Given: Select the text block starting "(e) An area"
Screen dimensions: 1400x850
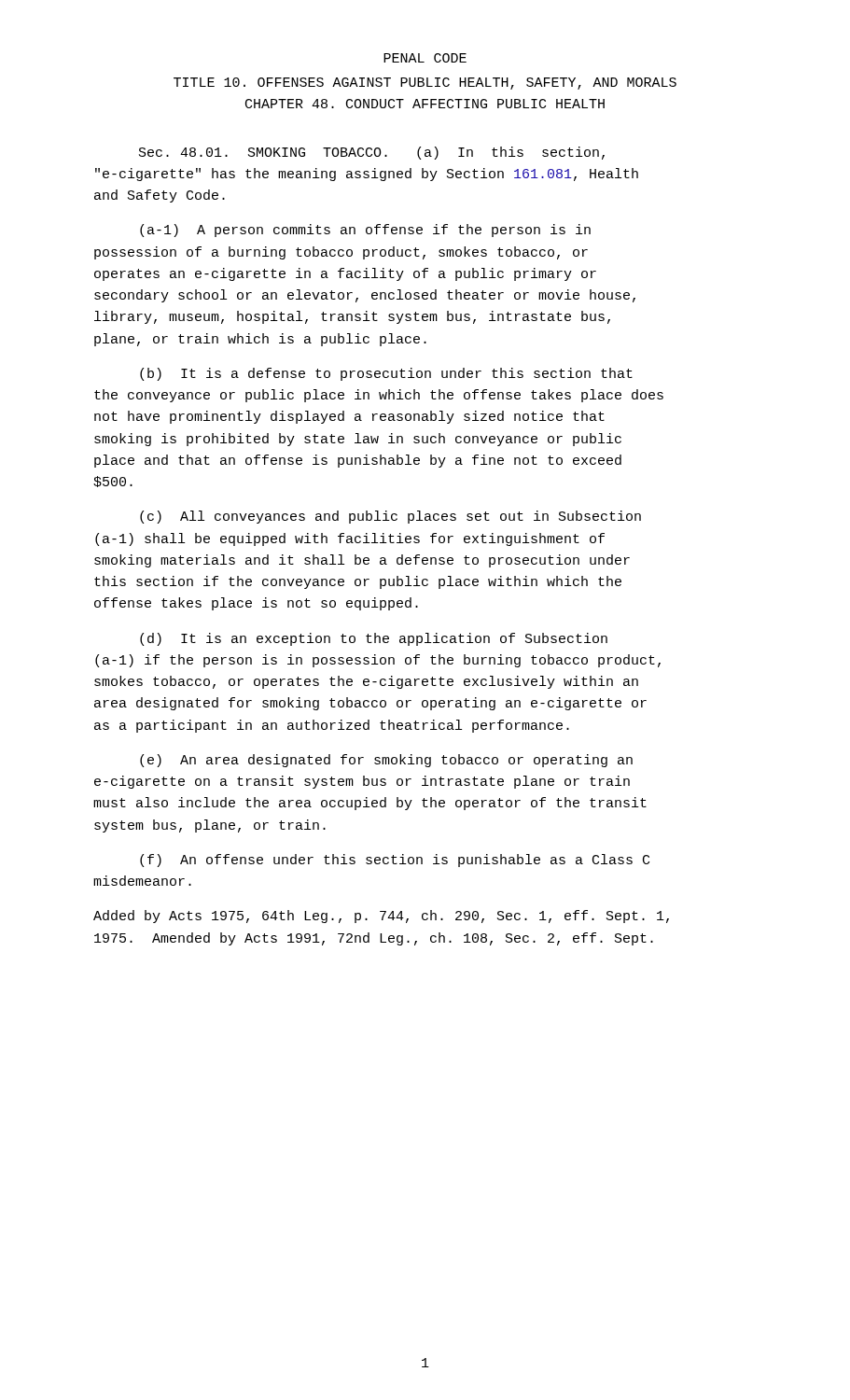Looking at the screenshot, I should point(370,793).
